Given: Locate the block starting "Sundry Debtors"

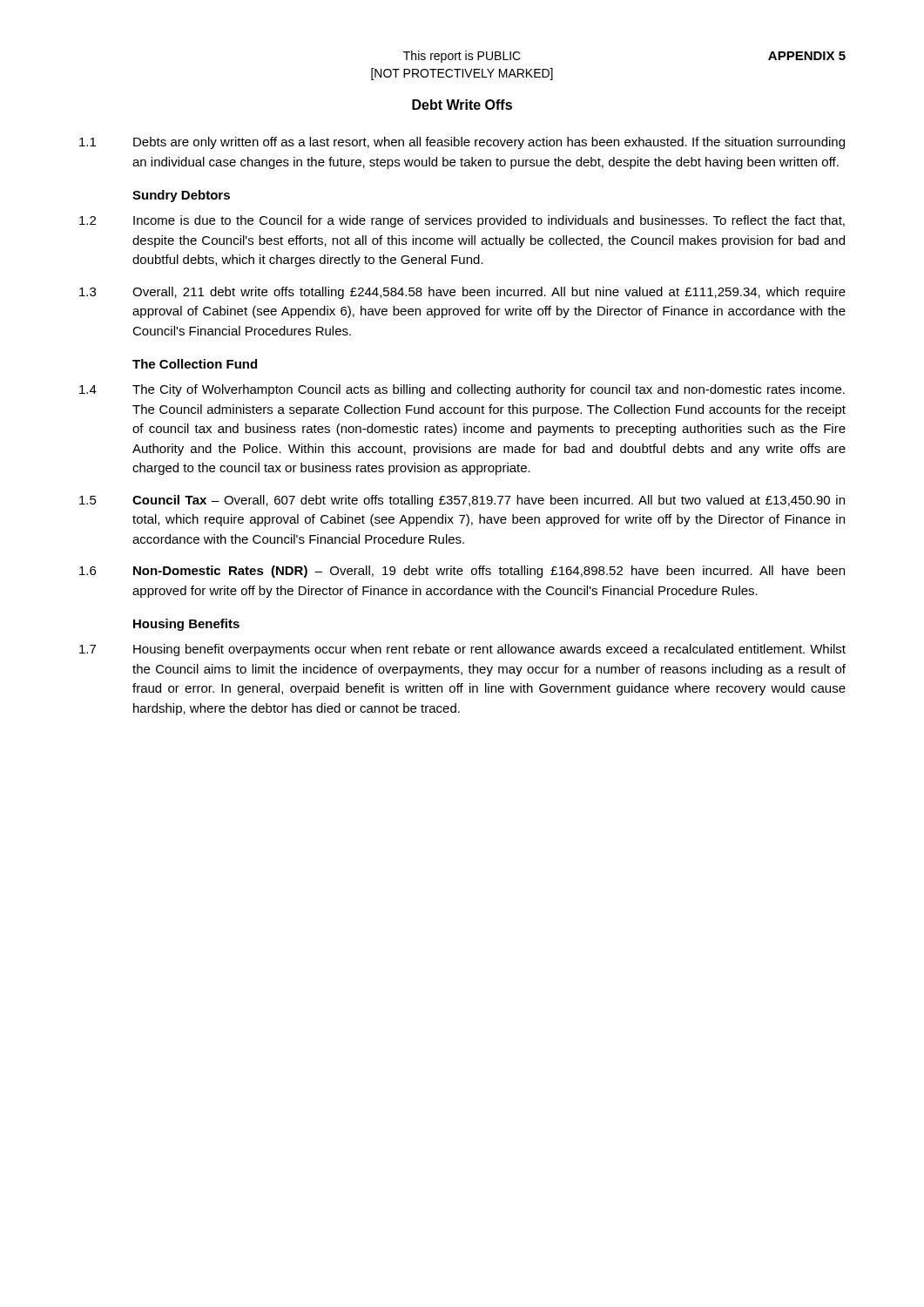Looking at the screenshot, I should pyautogui.click(x=181, y=195).
